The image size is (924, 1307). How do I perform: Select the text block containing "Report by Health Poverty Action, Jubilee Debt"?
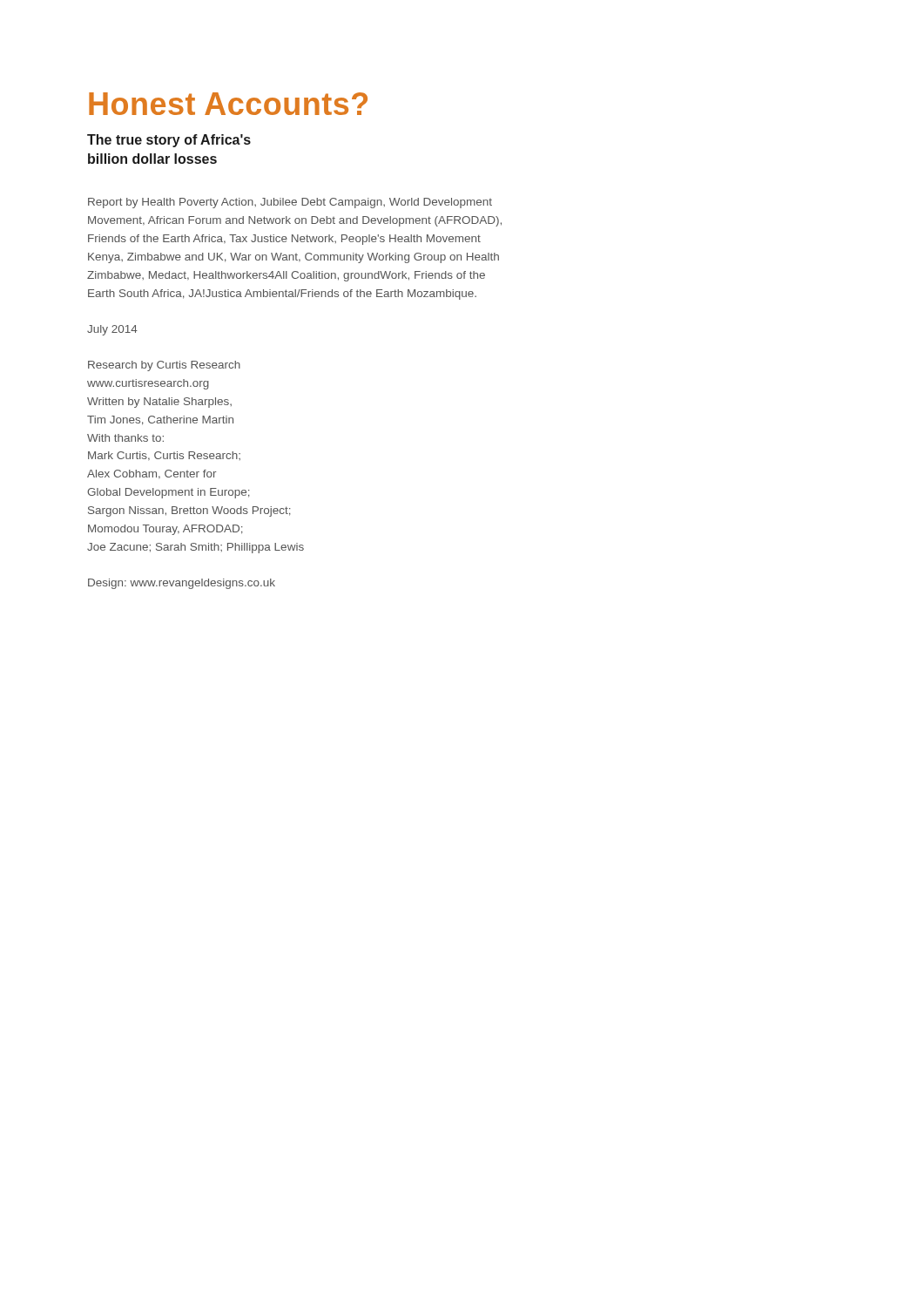pos(296,248)
